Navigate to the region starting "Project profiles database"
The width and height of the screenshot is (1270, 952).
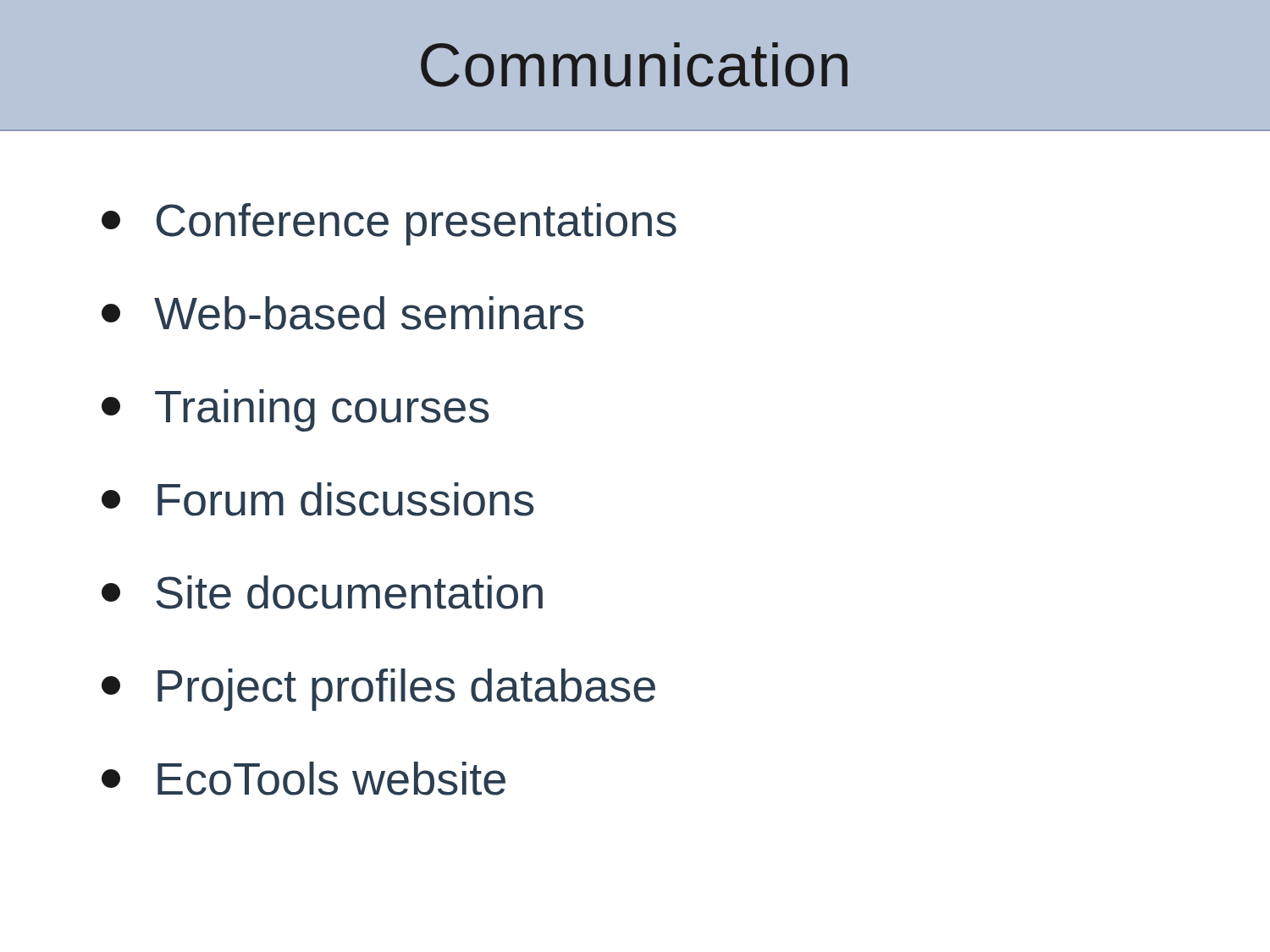tap(379, 685)
